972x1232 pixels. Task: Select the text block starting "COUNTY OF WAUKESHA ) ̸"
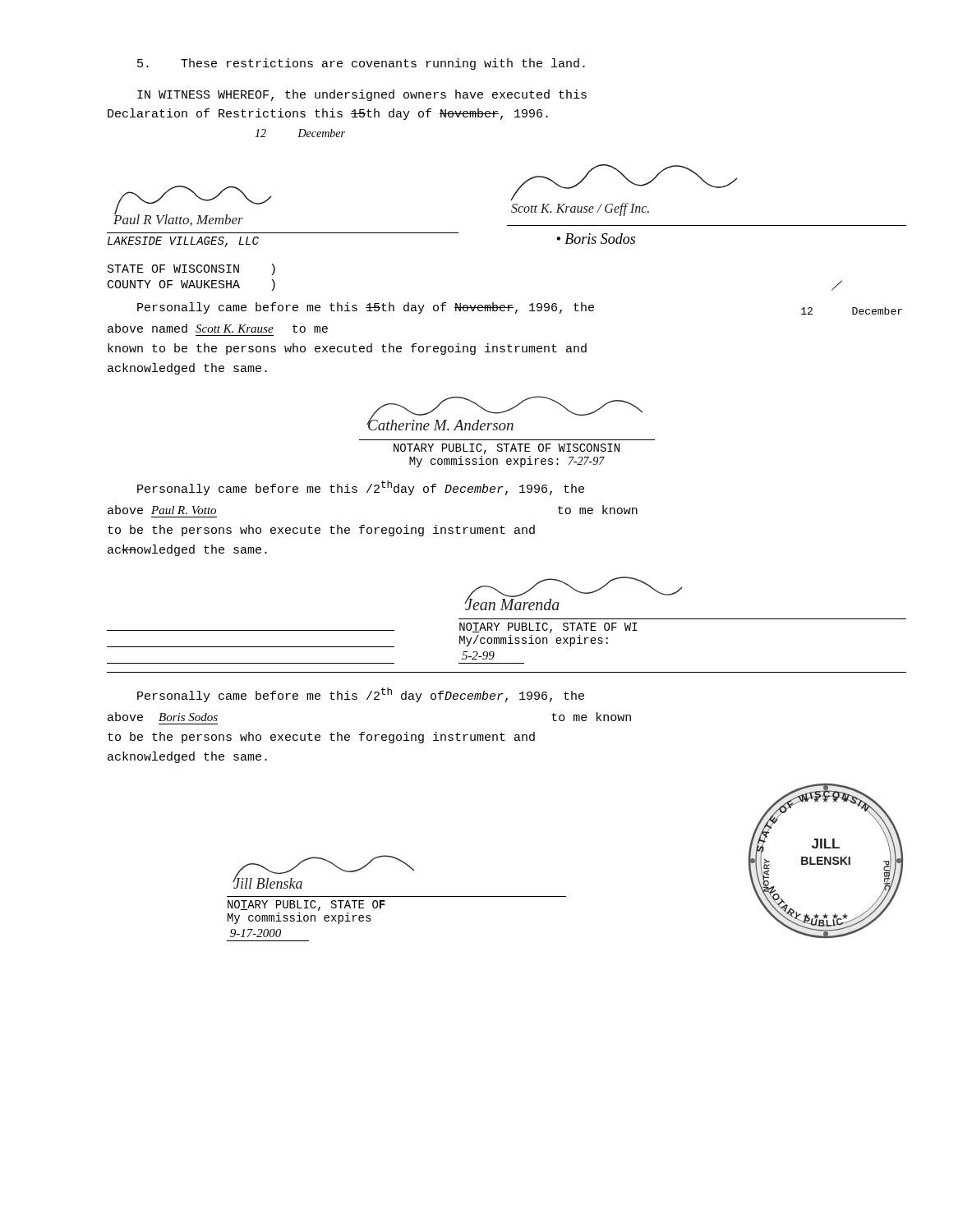click(192, 285)
